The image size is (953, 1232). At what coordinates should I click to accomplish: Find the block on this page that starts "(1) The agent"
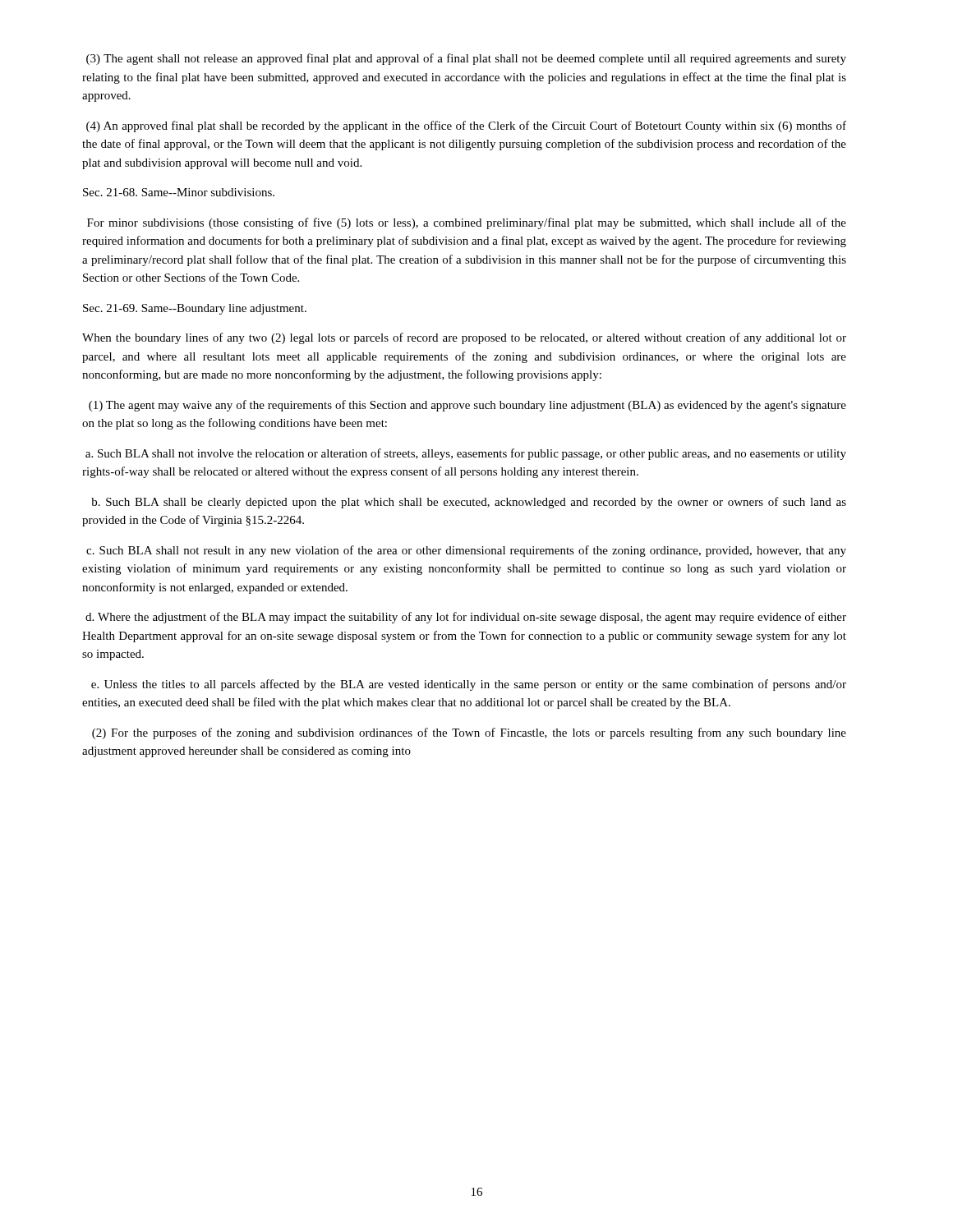coord(464,414)
